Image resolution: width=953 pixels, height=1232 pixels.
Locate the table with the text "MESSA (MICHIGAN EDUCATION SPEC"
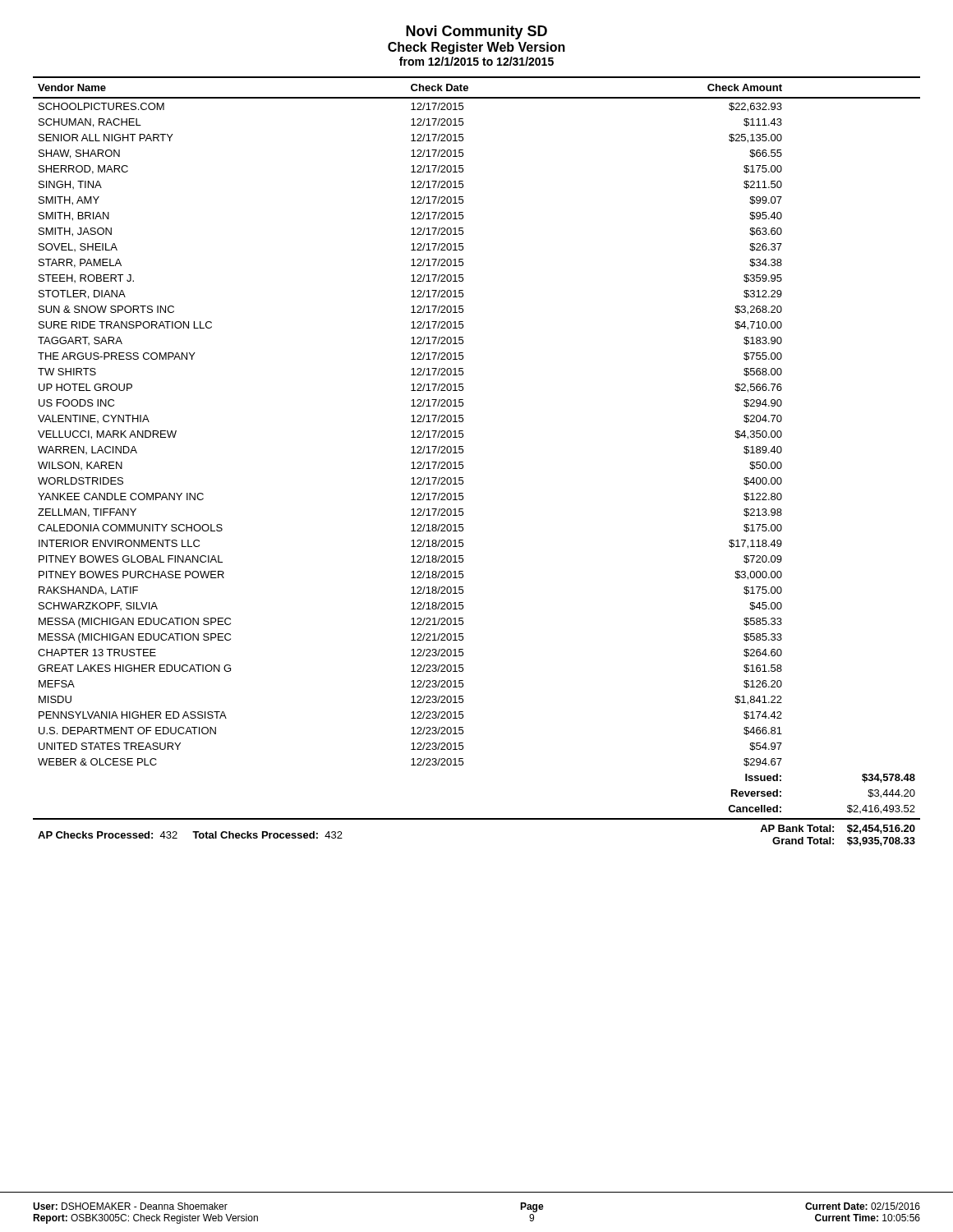tap(476, 463)
